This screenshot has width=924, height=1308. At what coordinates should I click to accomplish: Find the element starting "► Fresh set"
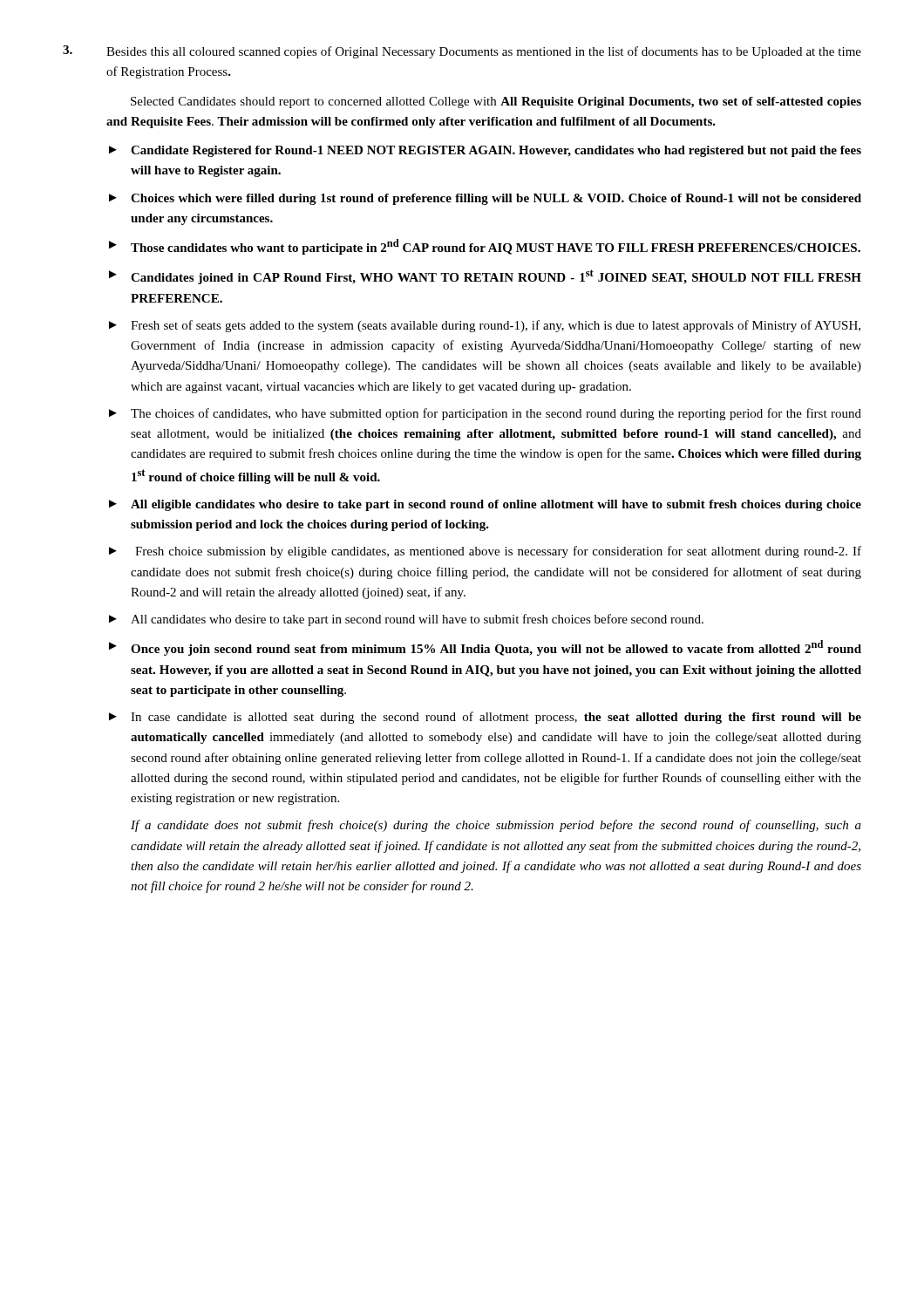point(484,356)
